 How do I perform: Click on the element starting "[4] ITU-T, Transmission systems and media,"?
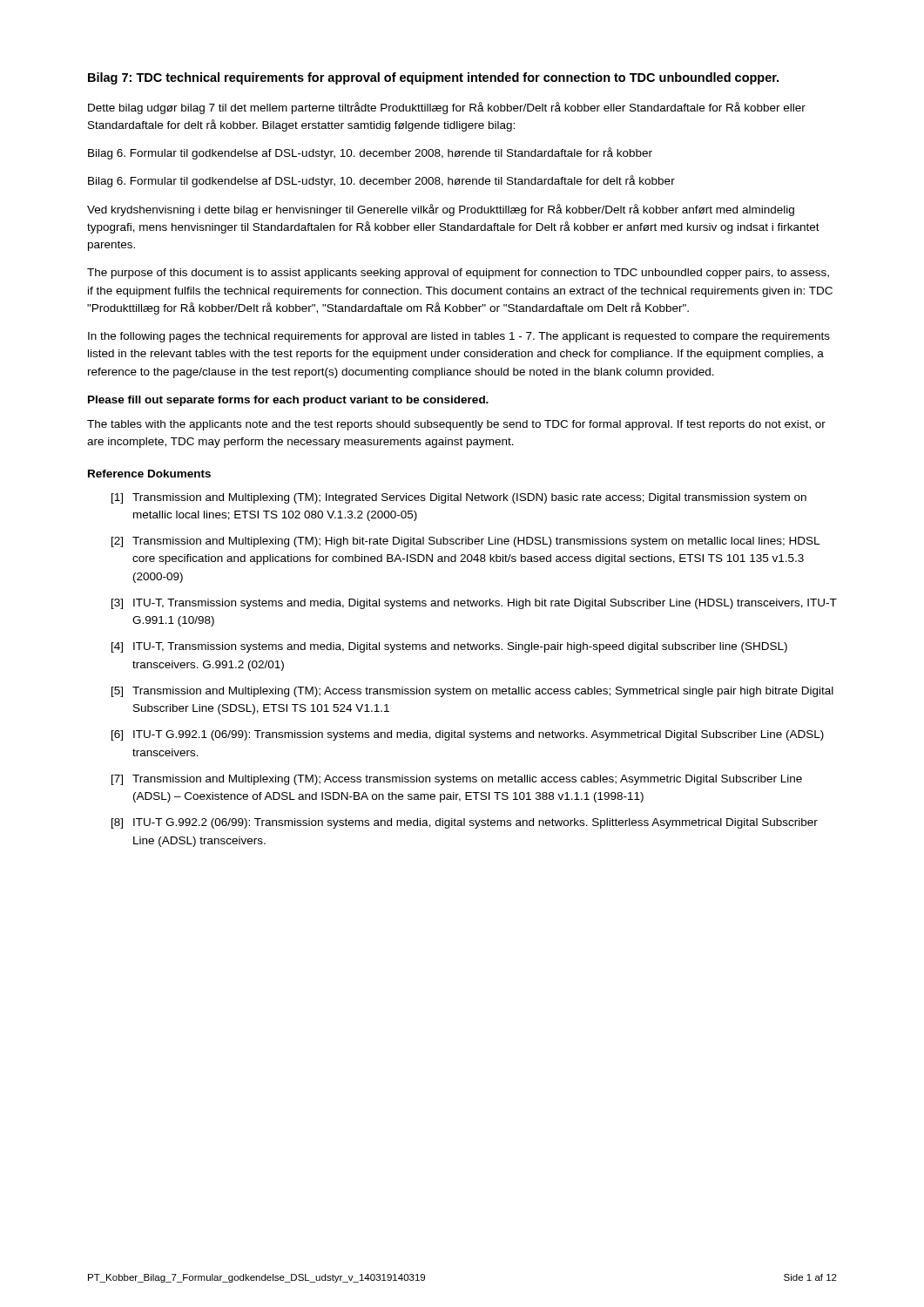462,656
